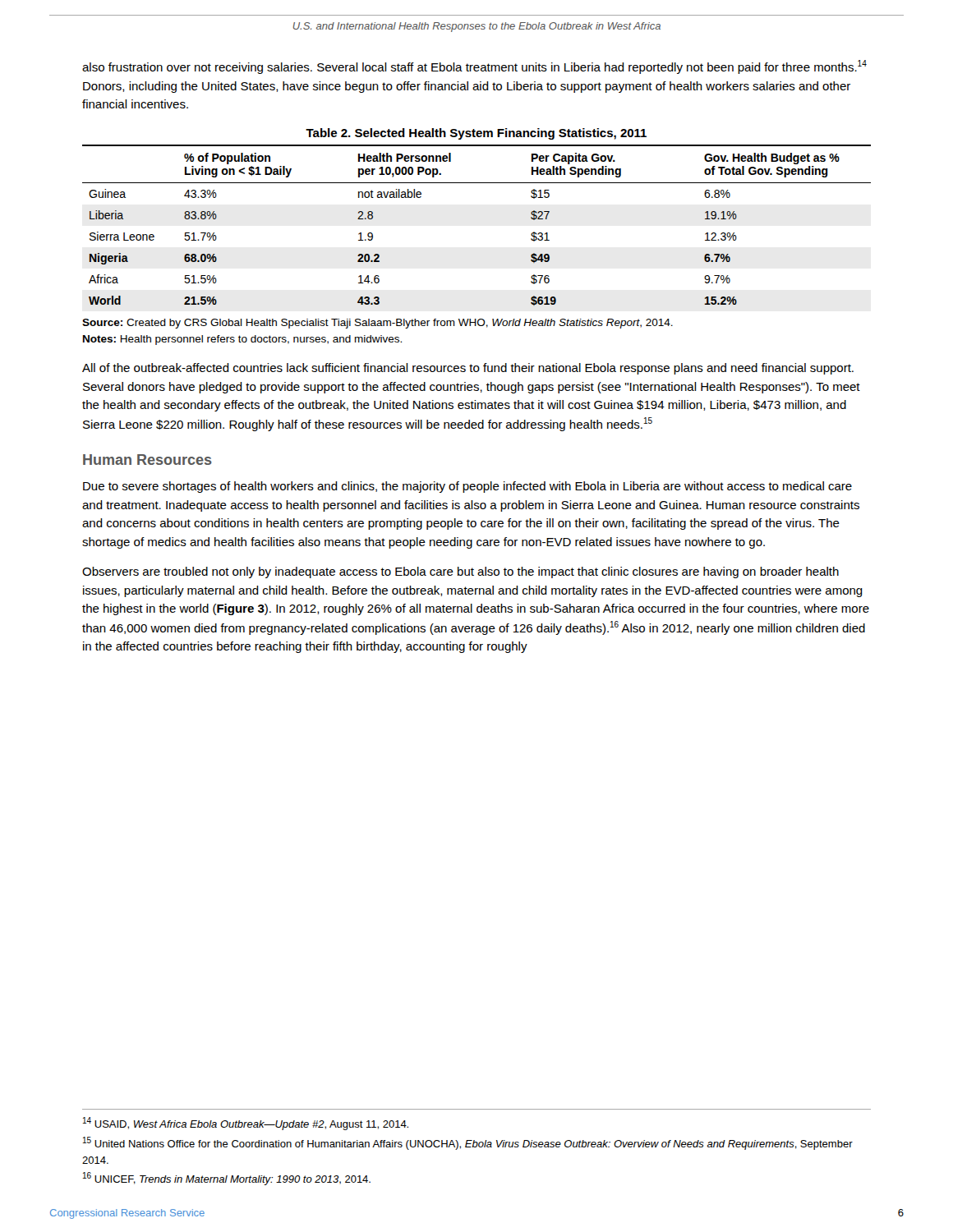Click on the region starting "15 United Nations Office for the"
Viewport: 953px width, 1232px height.
(x=467, y=1151)
